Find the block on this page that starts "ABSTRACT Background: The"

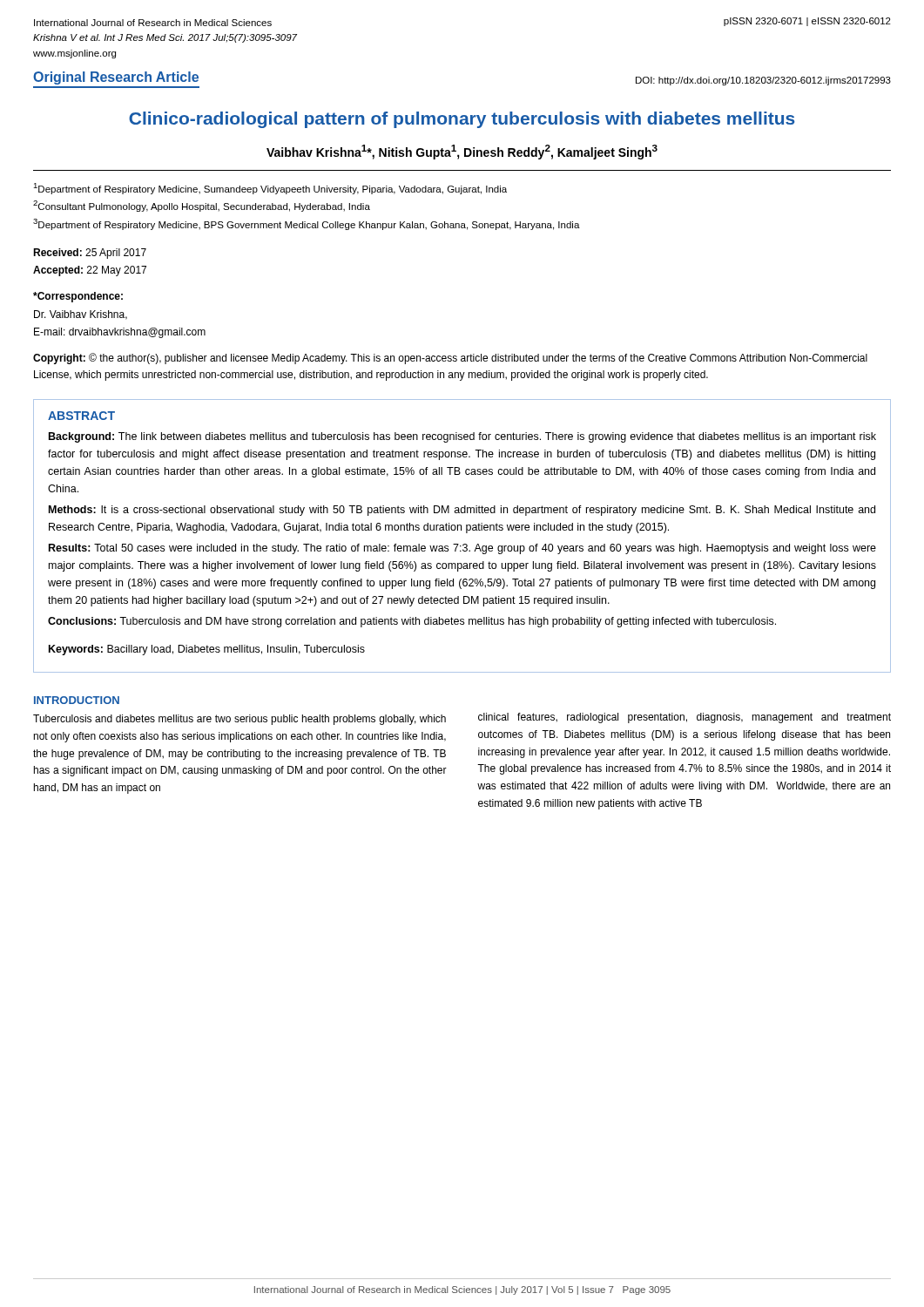462,533
